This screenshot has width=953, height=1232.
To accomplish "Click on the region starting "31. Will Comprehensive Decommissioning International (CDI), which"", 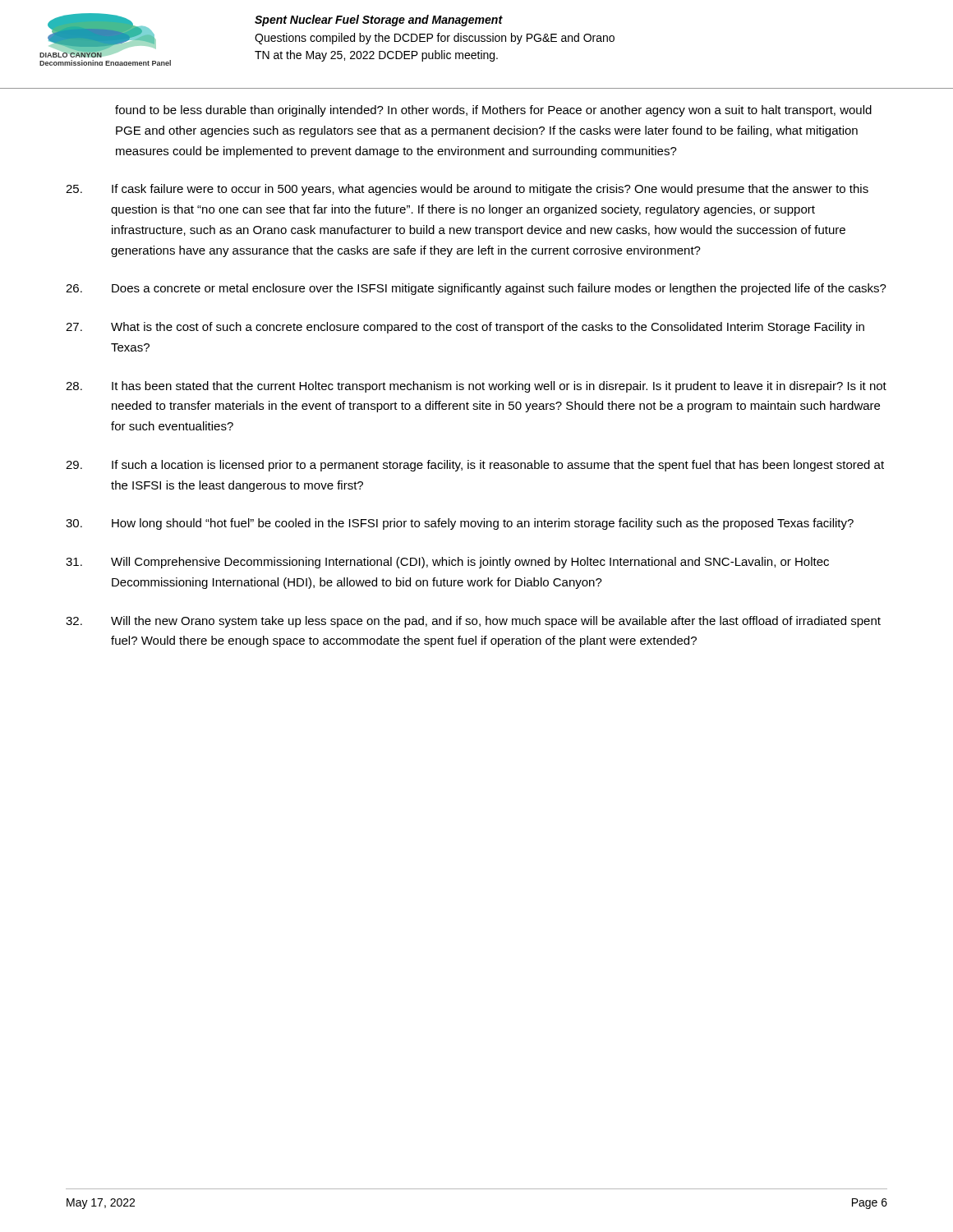I will pos(476,572).
